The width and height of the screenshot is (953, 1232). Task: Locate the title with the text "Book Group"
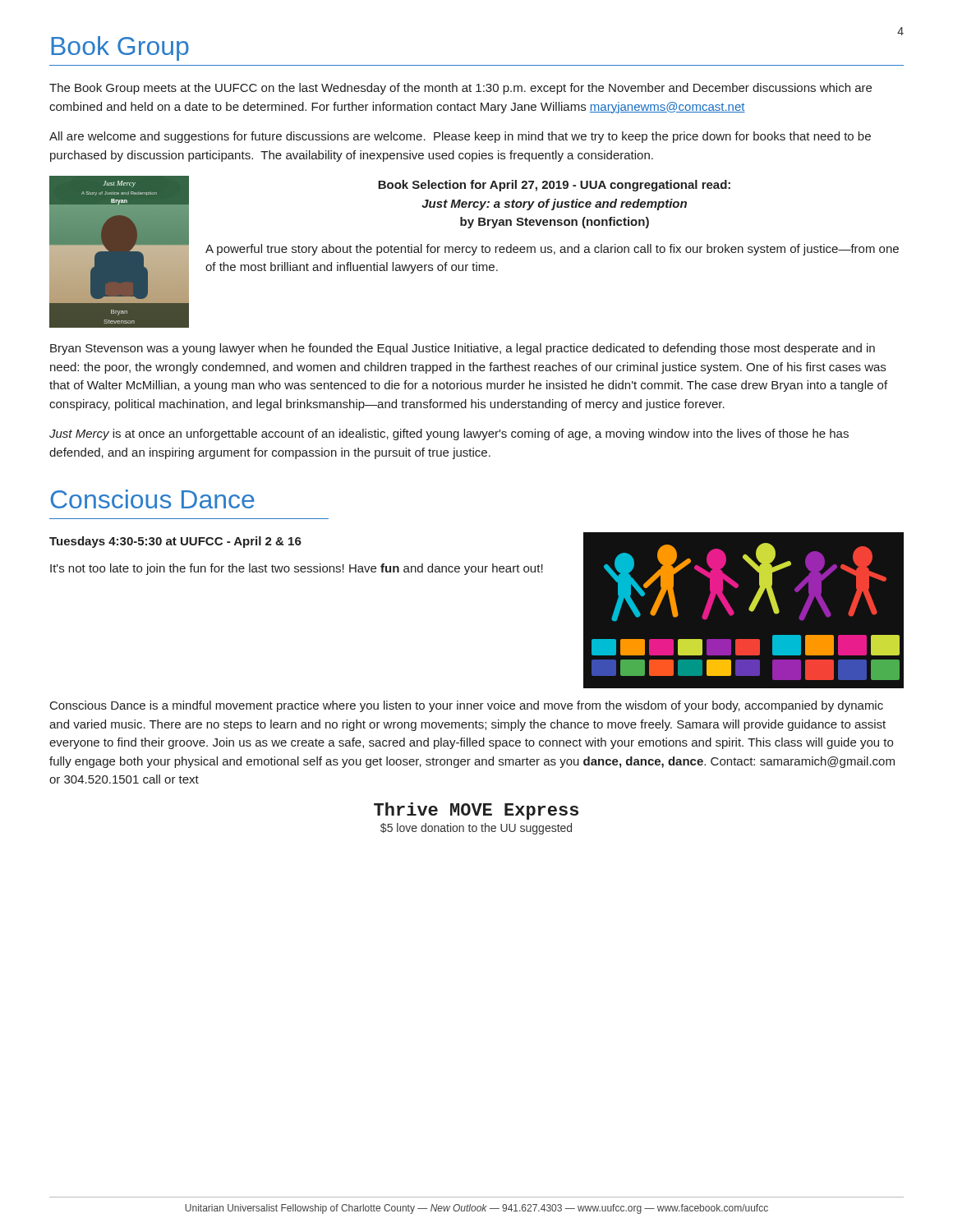click(476, 48)
